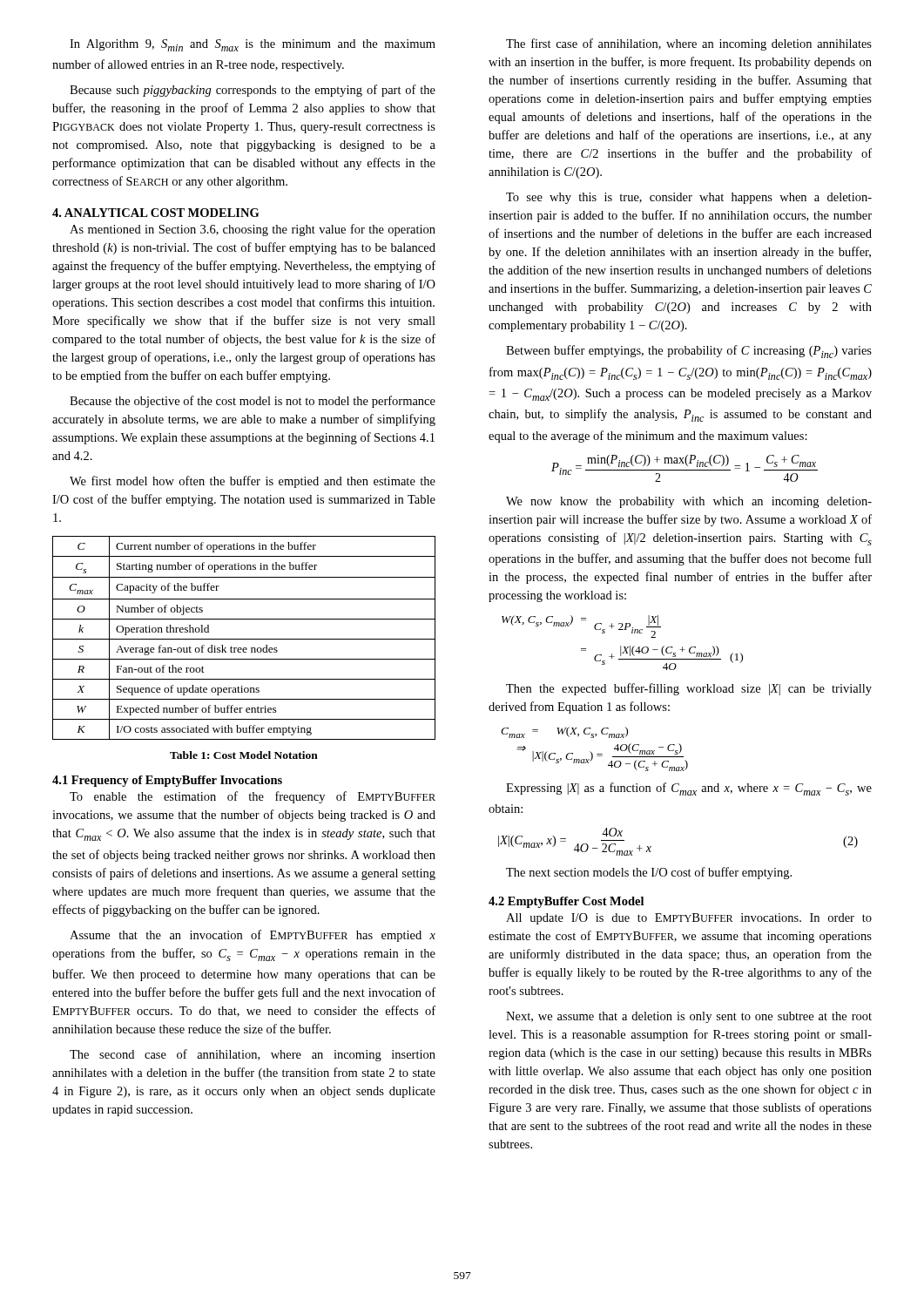Locate the region starting "We now know the probability with which an"

tap(680, 548)
